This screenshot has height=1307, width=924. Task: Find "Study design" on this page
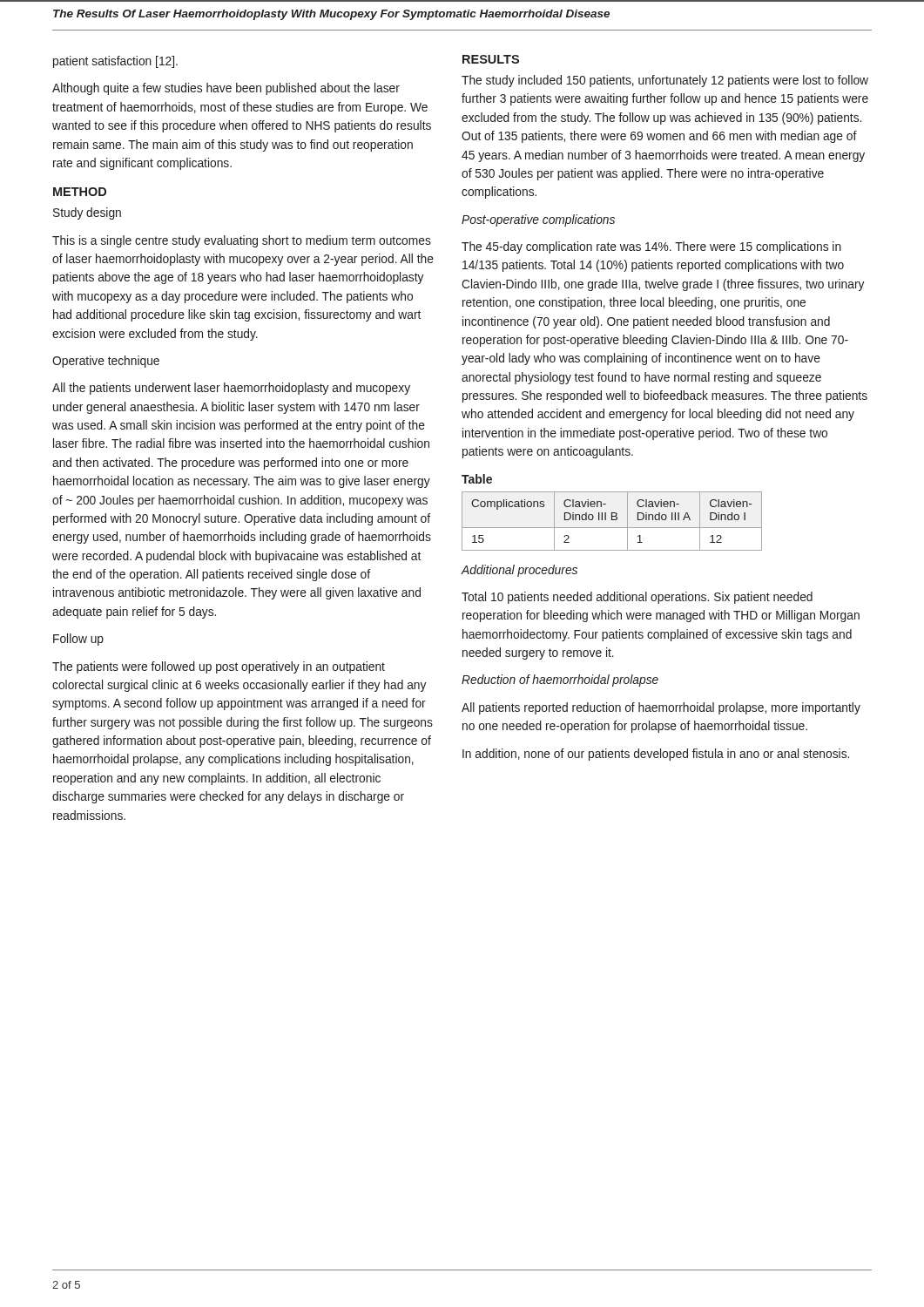(x=87, y=213)
